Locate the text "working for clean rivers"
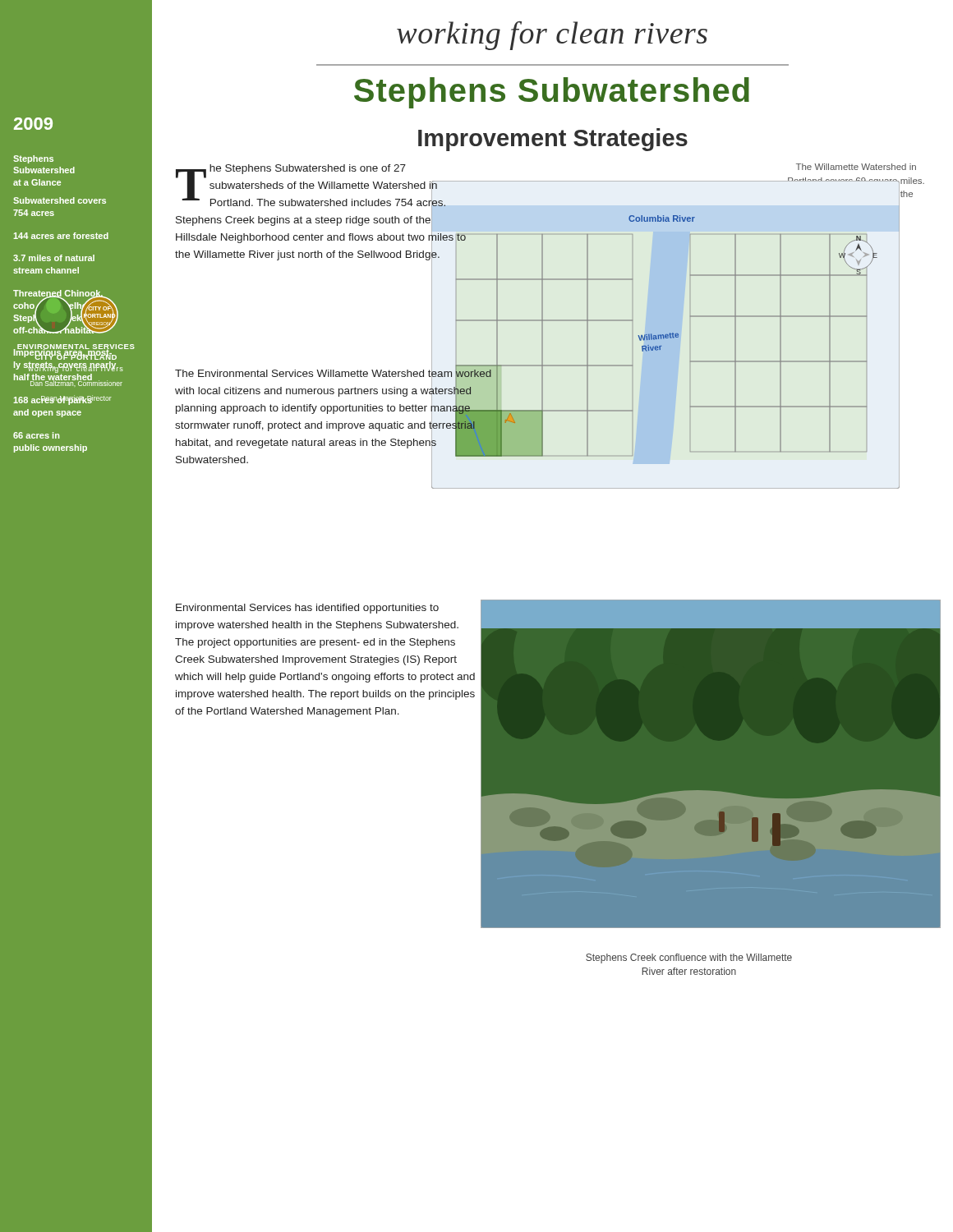 coord(553,33)
